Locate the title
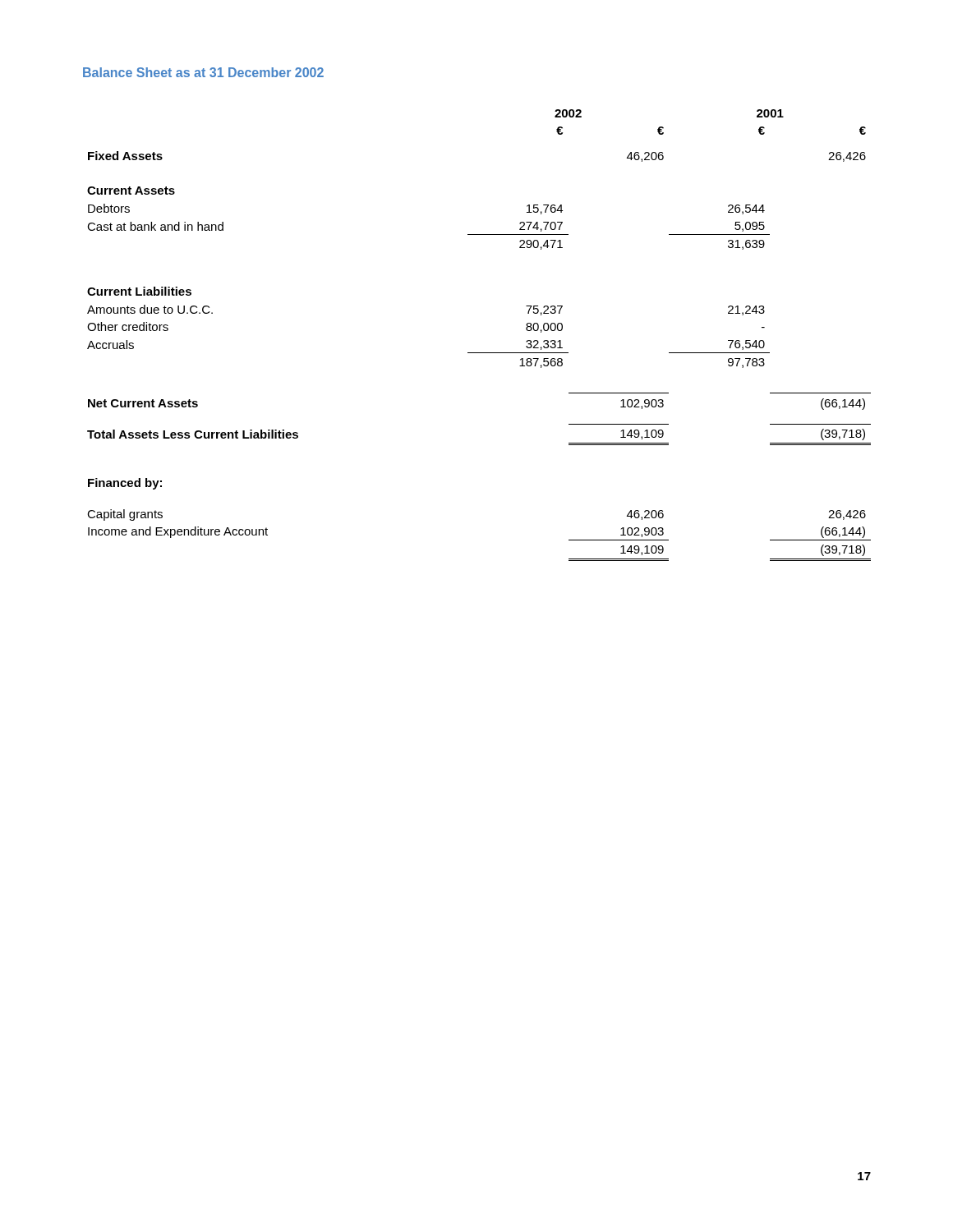This screenshot has width=953, height=1232. 203,73
